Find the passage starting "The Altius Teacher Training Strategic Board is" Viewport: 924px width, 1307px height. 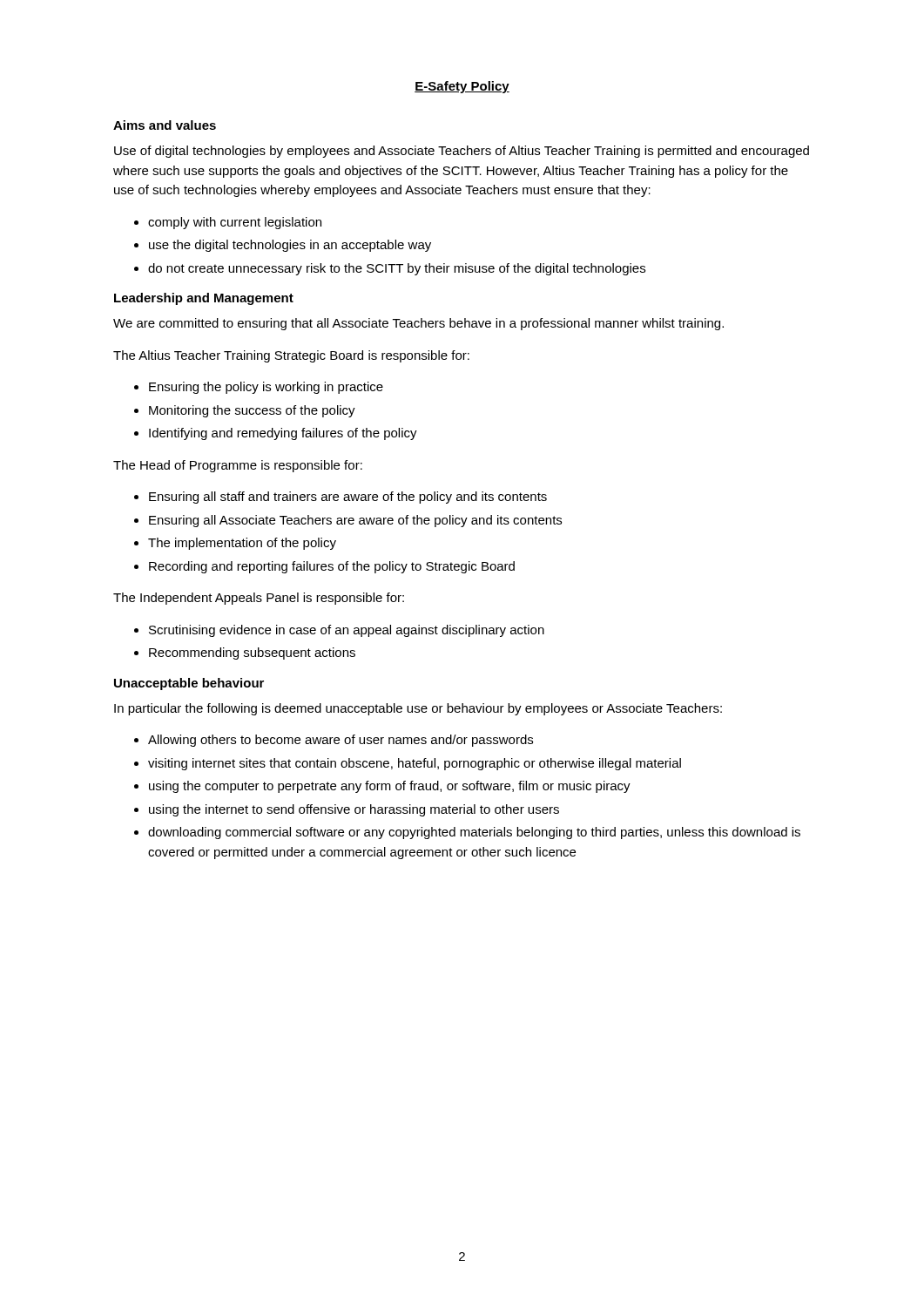[x=292, y=355]
